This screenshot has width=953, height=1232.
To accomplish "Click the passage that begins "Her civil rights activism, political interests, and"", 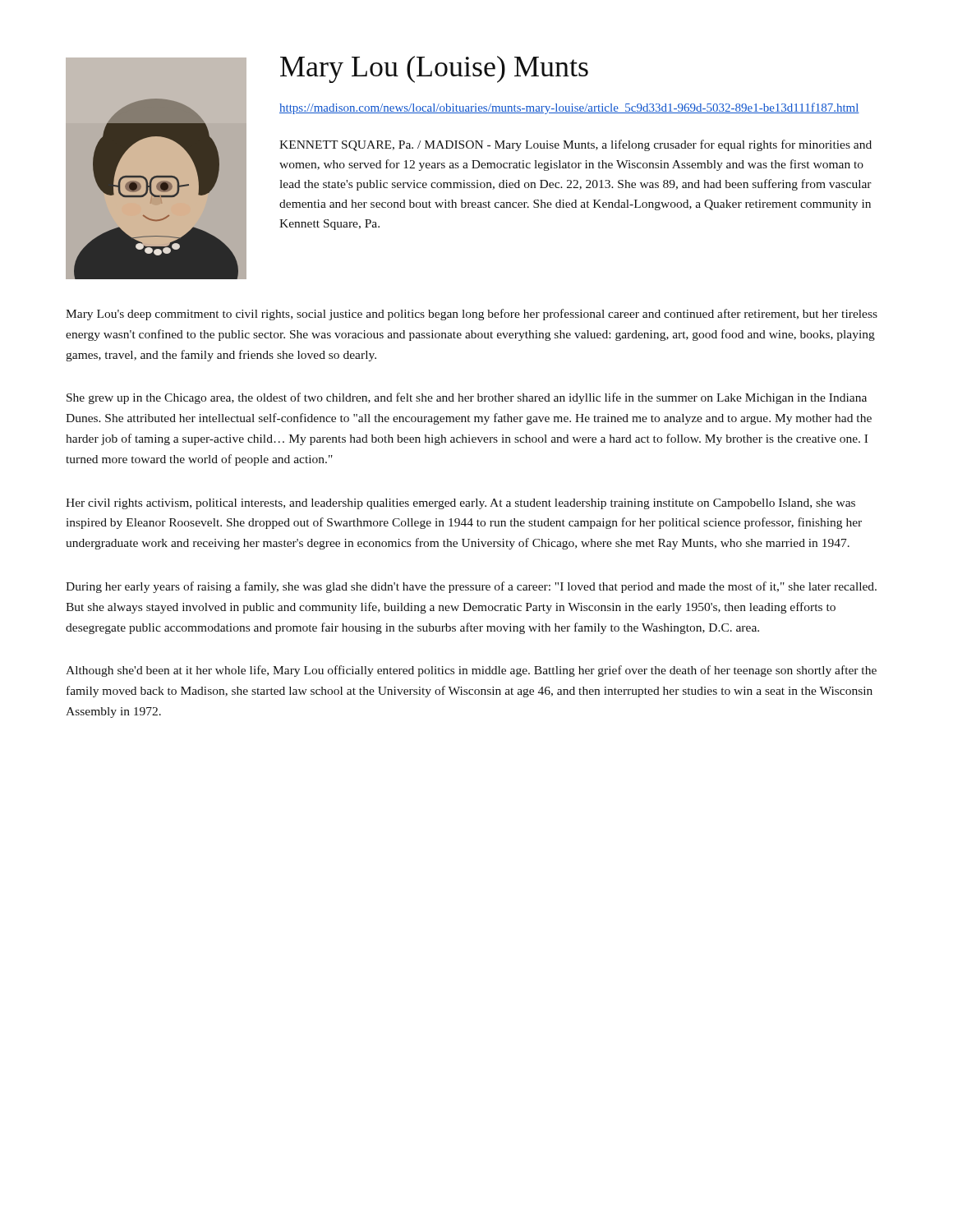I will pos(464,522).
